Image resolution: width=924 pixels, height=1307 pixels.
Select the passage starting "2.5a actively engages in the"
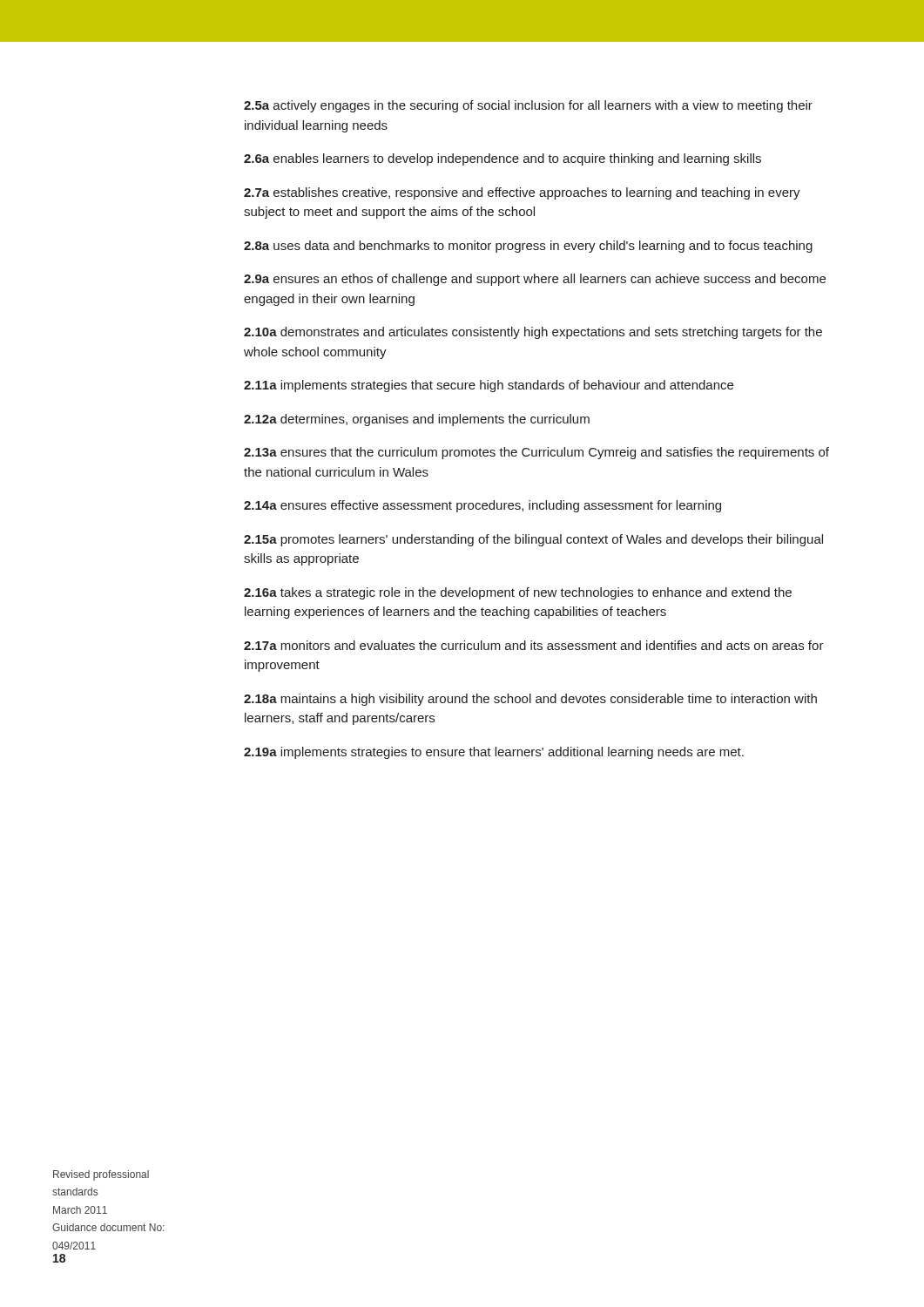(528, 115)
